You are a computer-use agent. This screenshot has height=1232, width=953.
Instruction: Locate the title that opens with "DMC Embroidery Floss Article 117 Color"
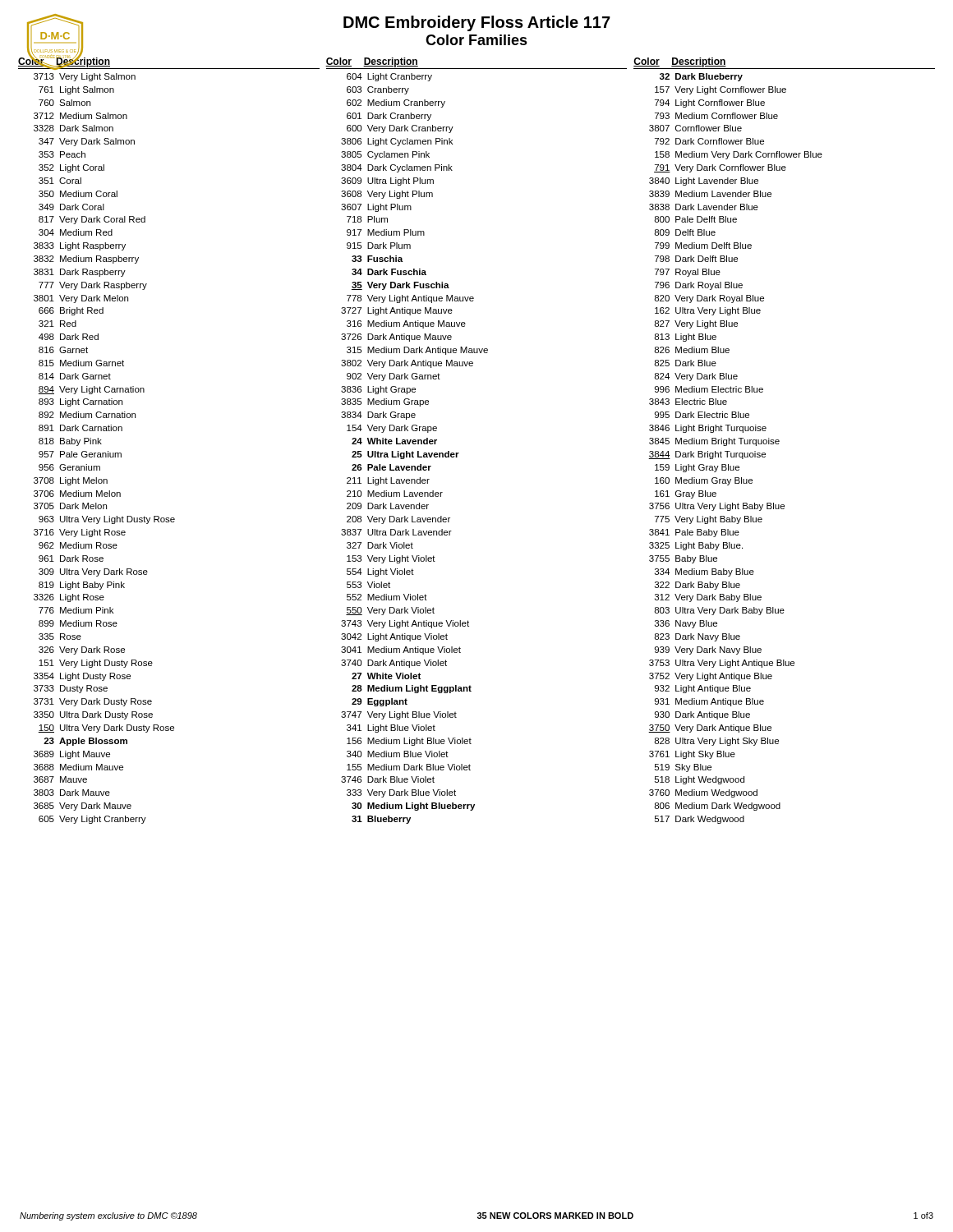[x=476, y=31]
